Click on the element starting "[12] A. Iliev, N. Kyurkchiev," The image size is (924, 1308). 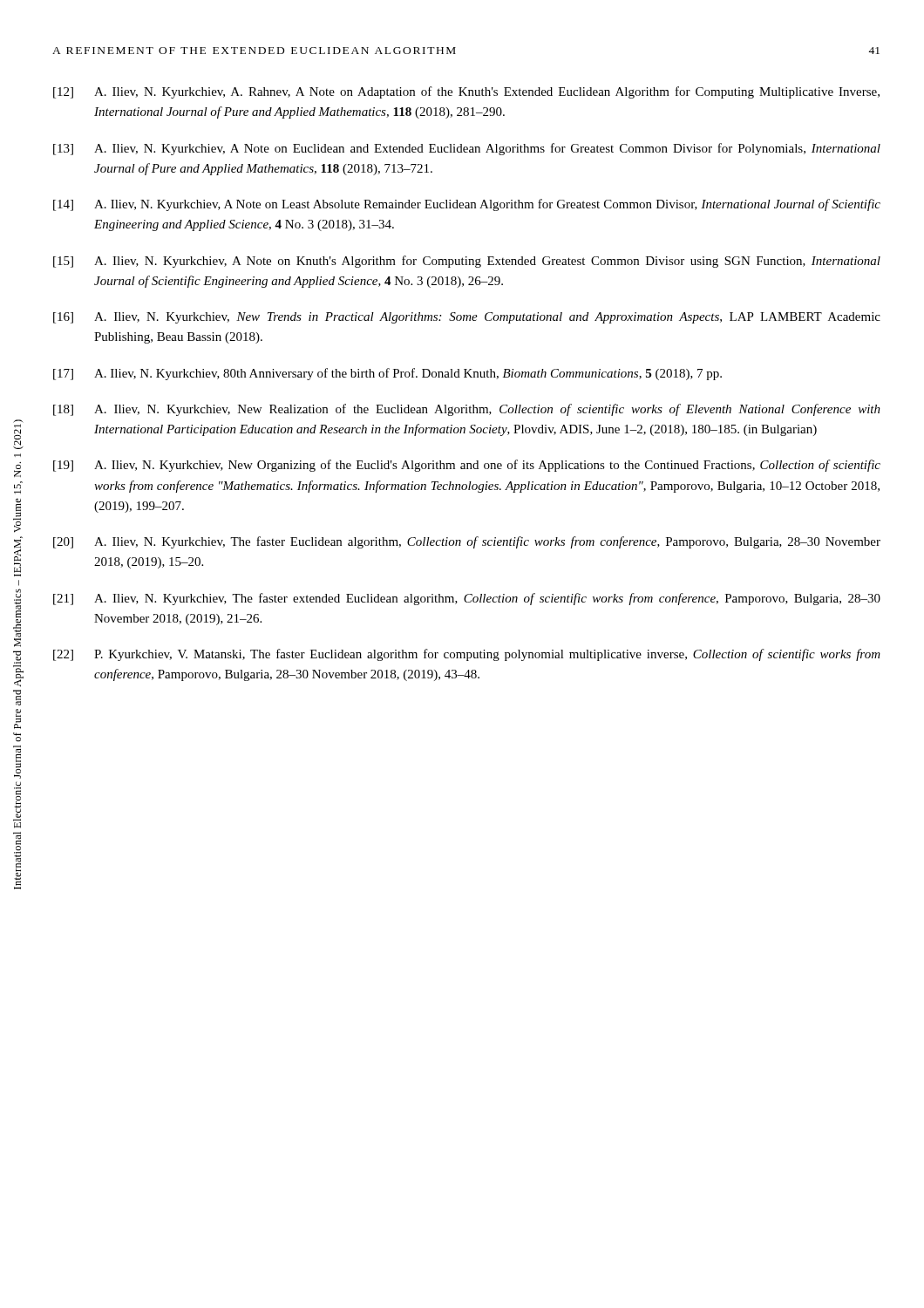466,102
